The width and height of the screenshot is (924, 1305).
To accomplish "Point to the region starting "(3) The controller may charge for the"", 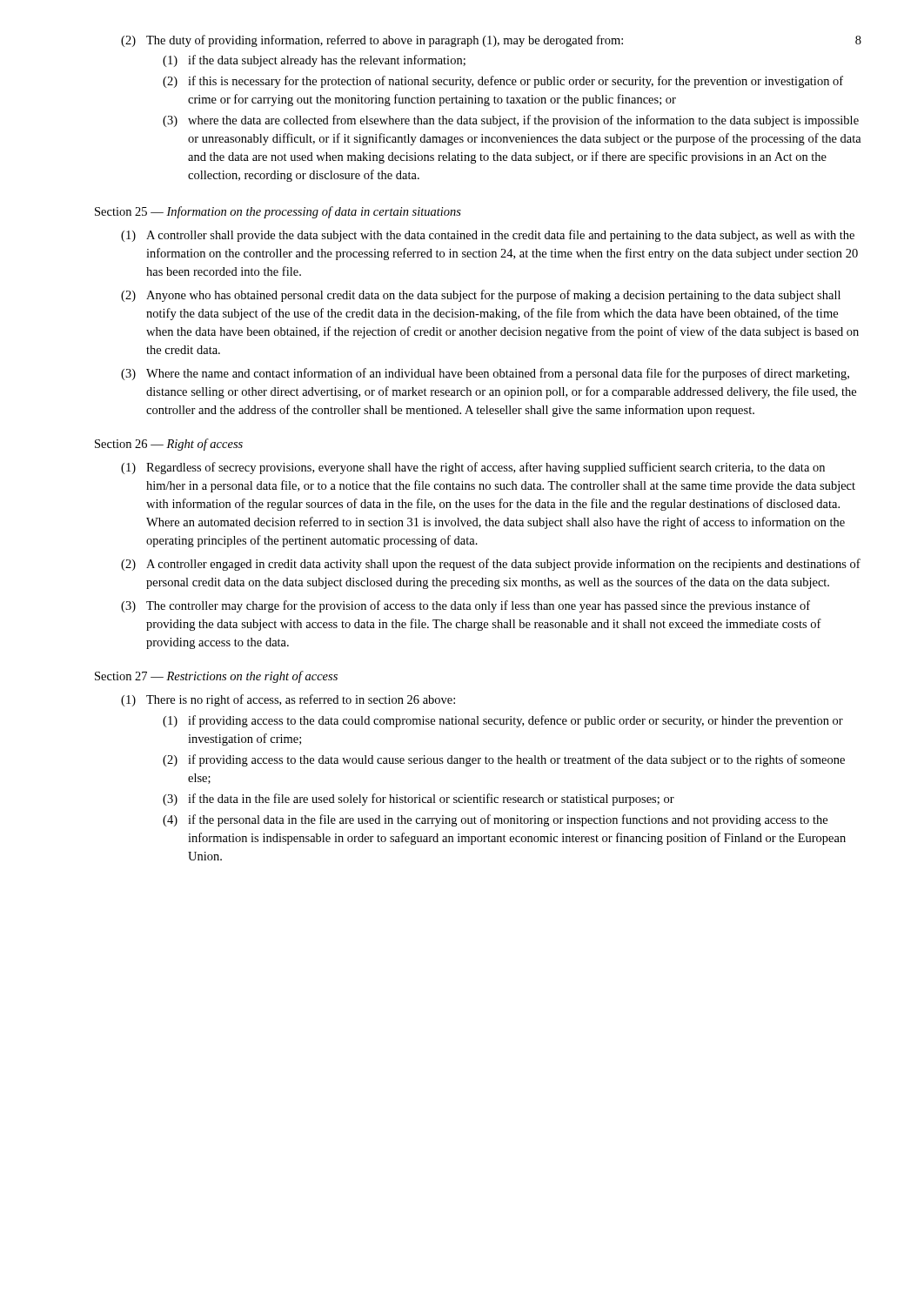I will (x=478, y=625).
